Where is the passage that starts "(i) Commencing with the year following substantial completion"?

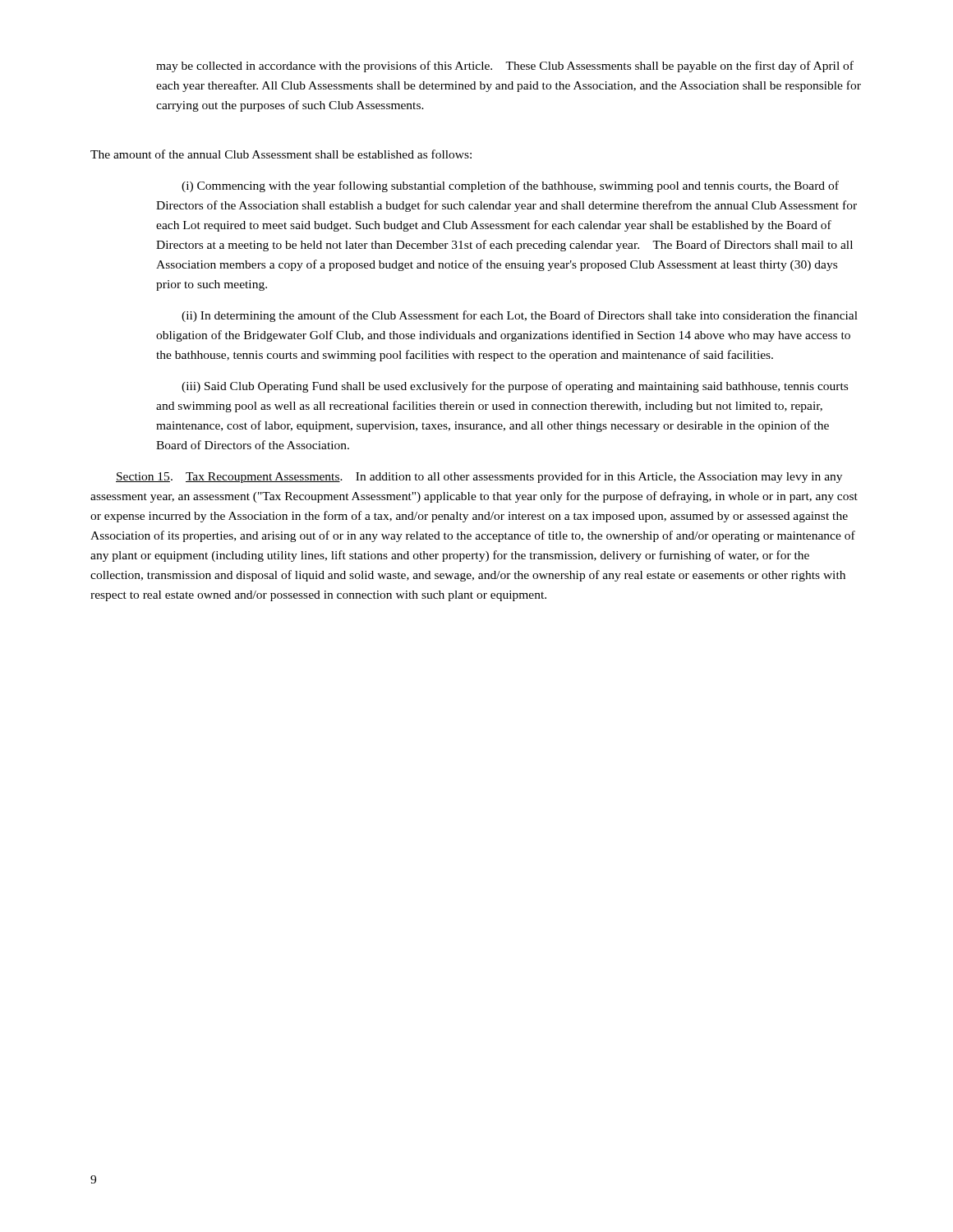(x=507, y=235)
